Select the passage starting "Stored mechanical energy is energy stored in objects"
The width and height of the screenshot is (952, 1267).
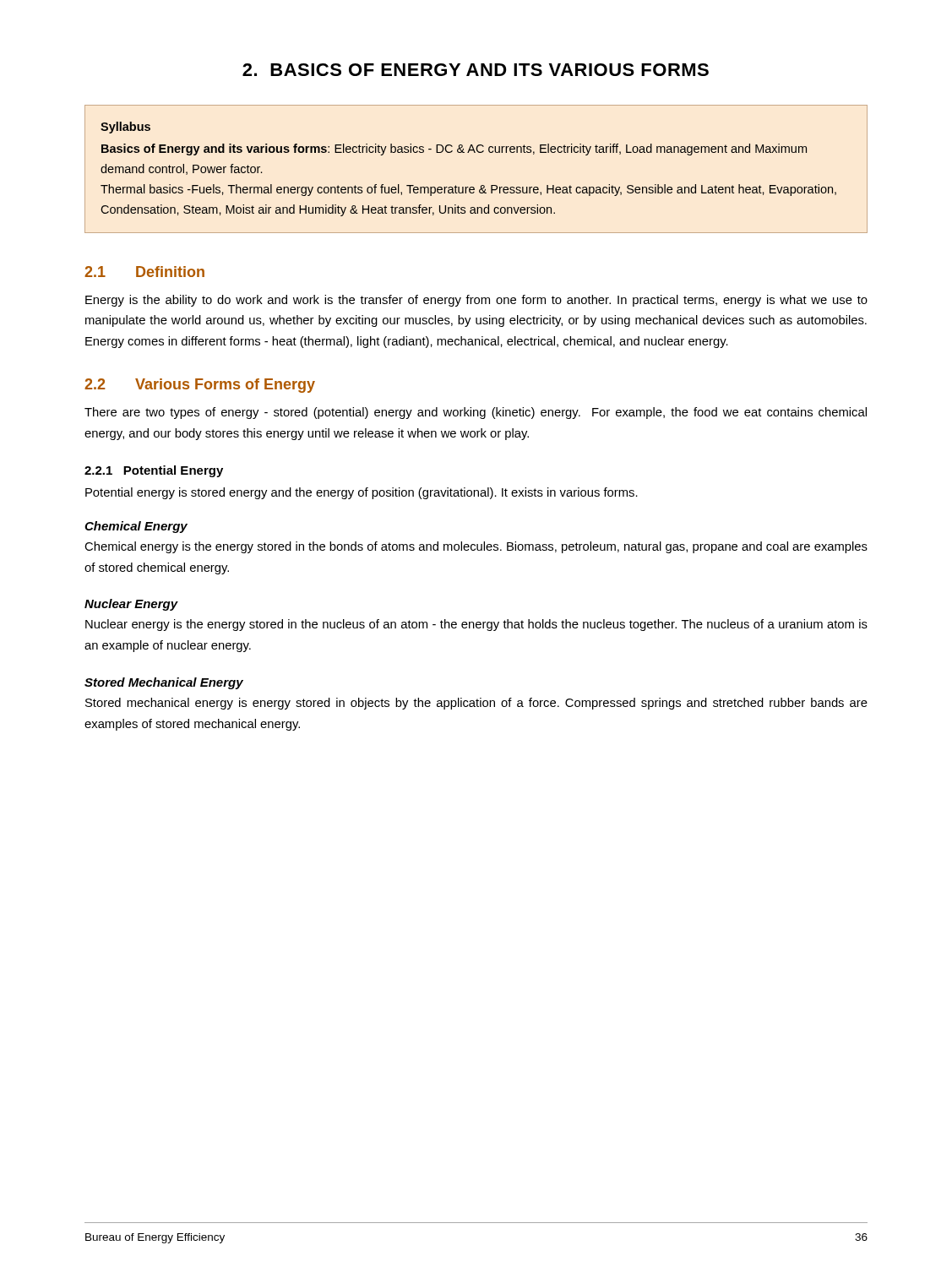point(476,713)
